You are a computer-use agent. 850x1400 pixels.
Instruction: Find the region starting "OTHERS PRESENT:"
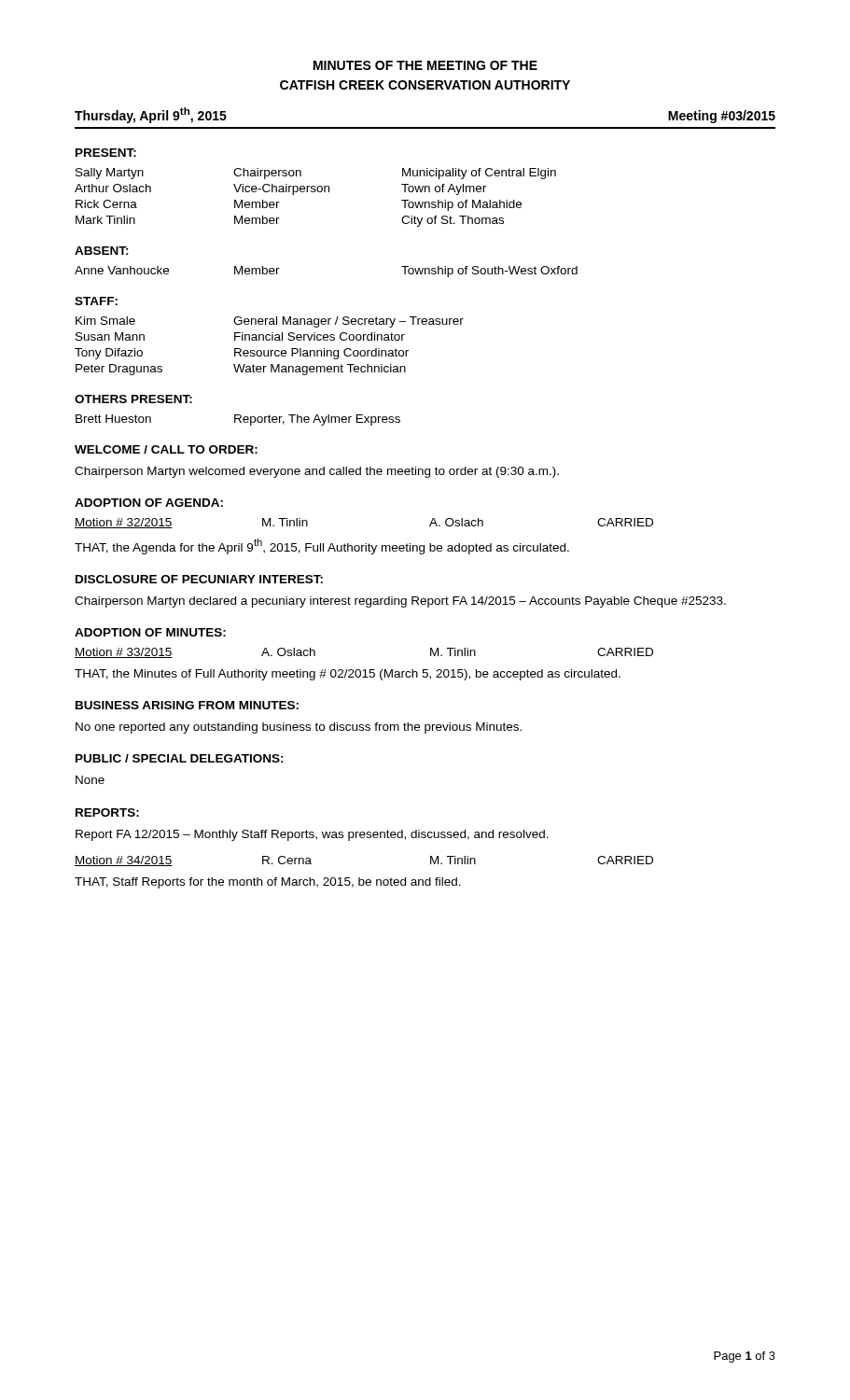tap(134, 399)
